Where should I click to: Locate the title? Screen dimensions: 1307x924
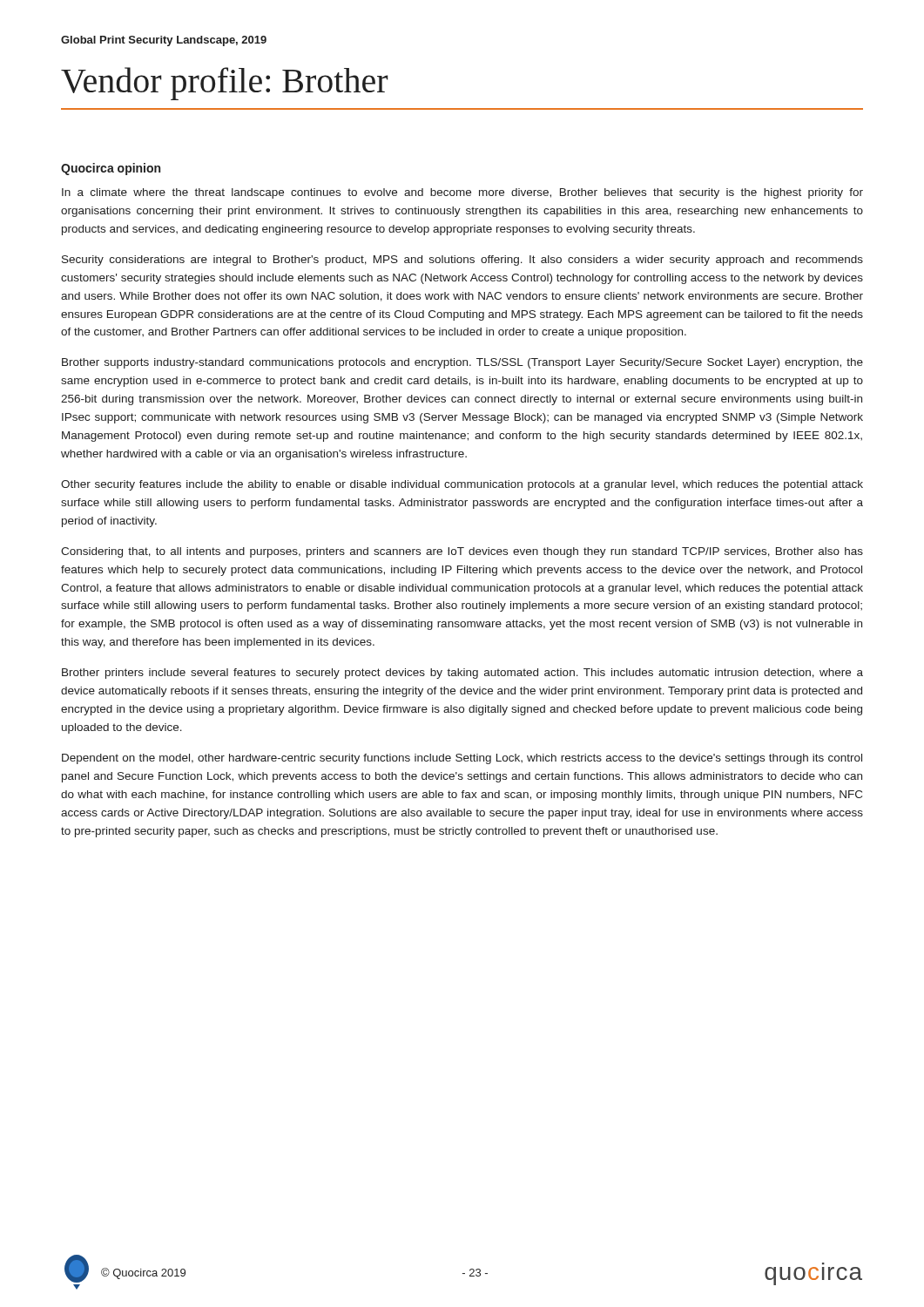462,85
